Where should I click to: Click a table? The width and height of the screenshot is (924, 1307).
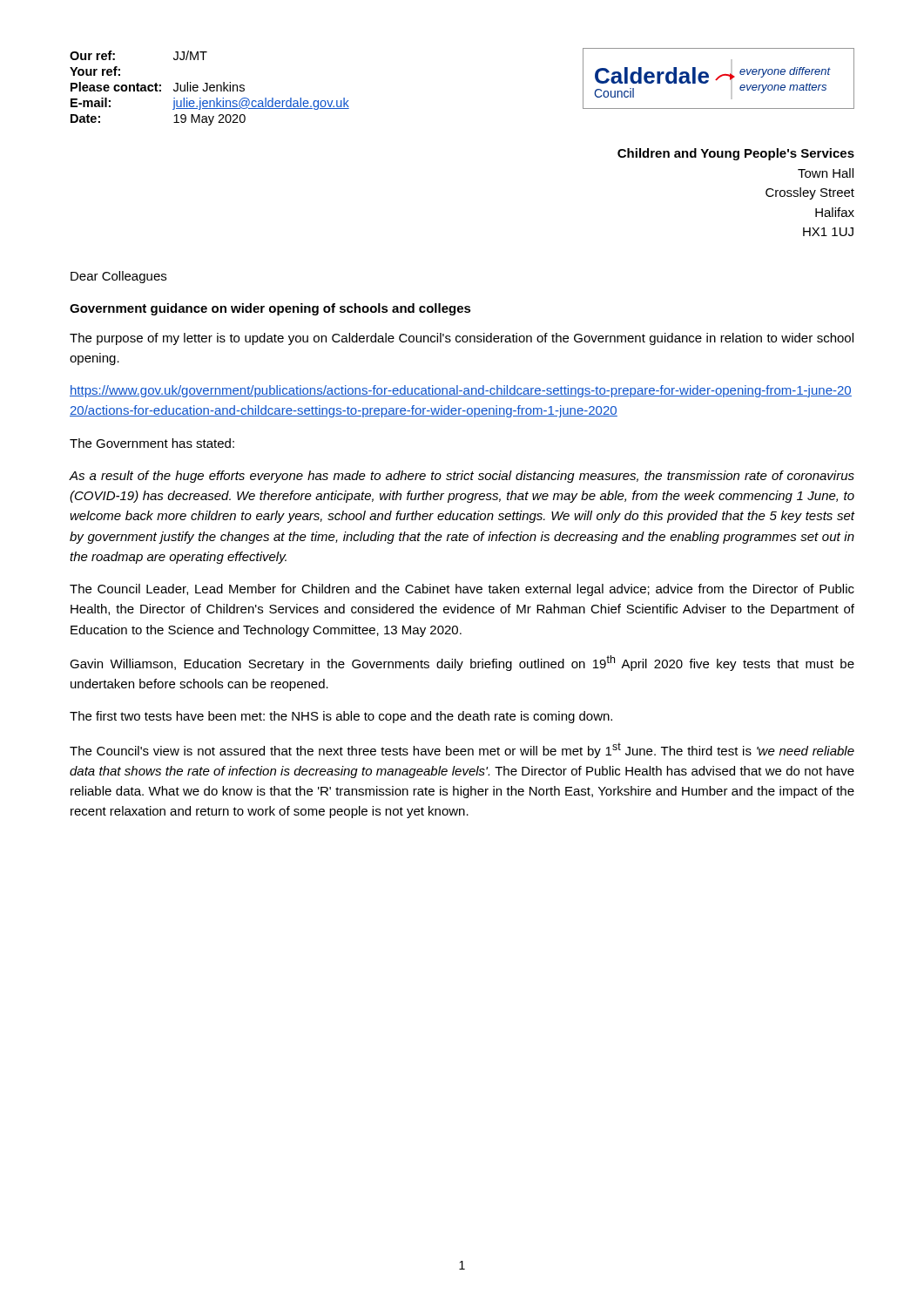coord(213,87)
